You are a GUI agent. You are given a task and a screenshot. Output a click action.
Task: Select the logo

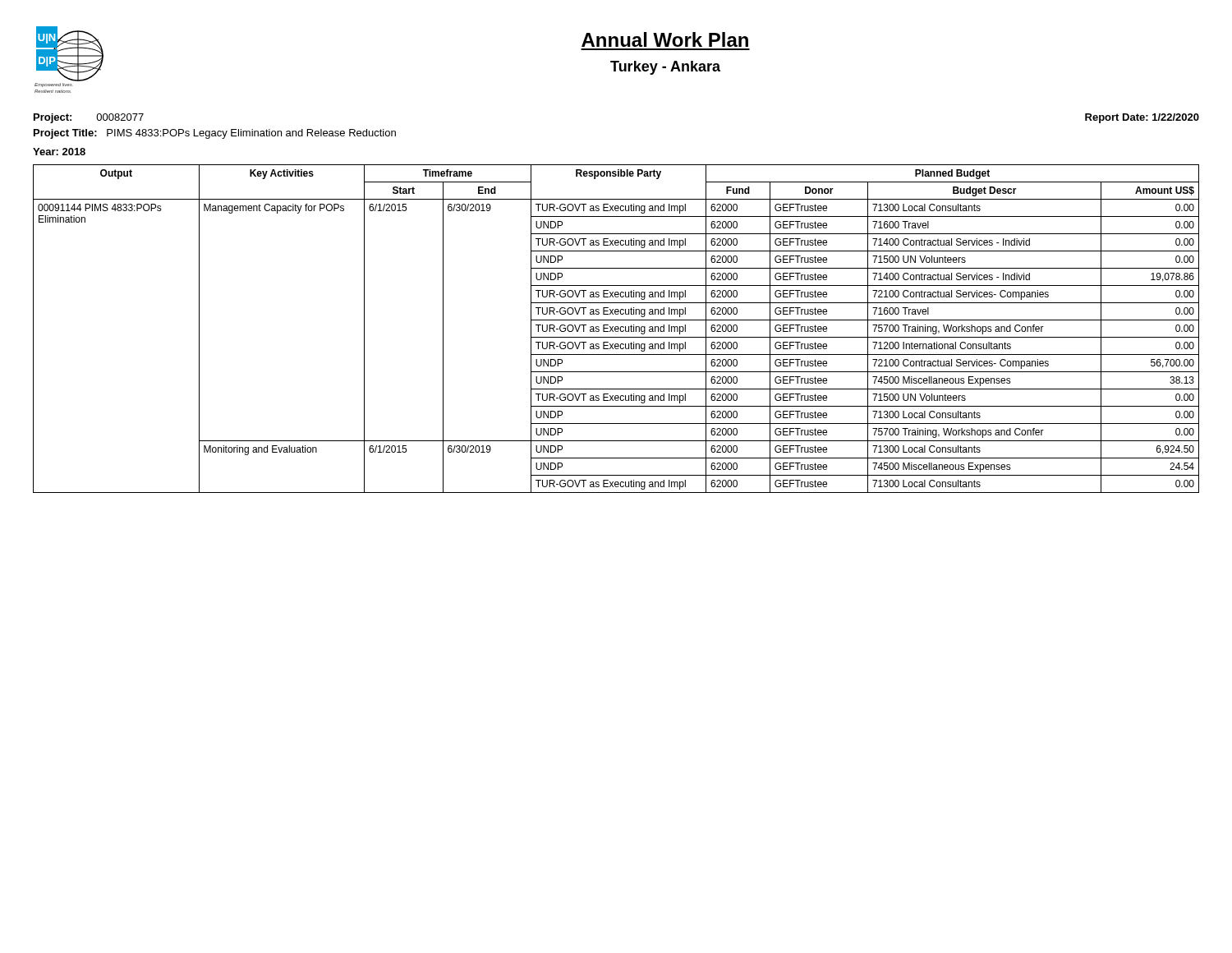[82, 63]
